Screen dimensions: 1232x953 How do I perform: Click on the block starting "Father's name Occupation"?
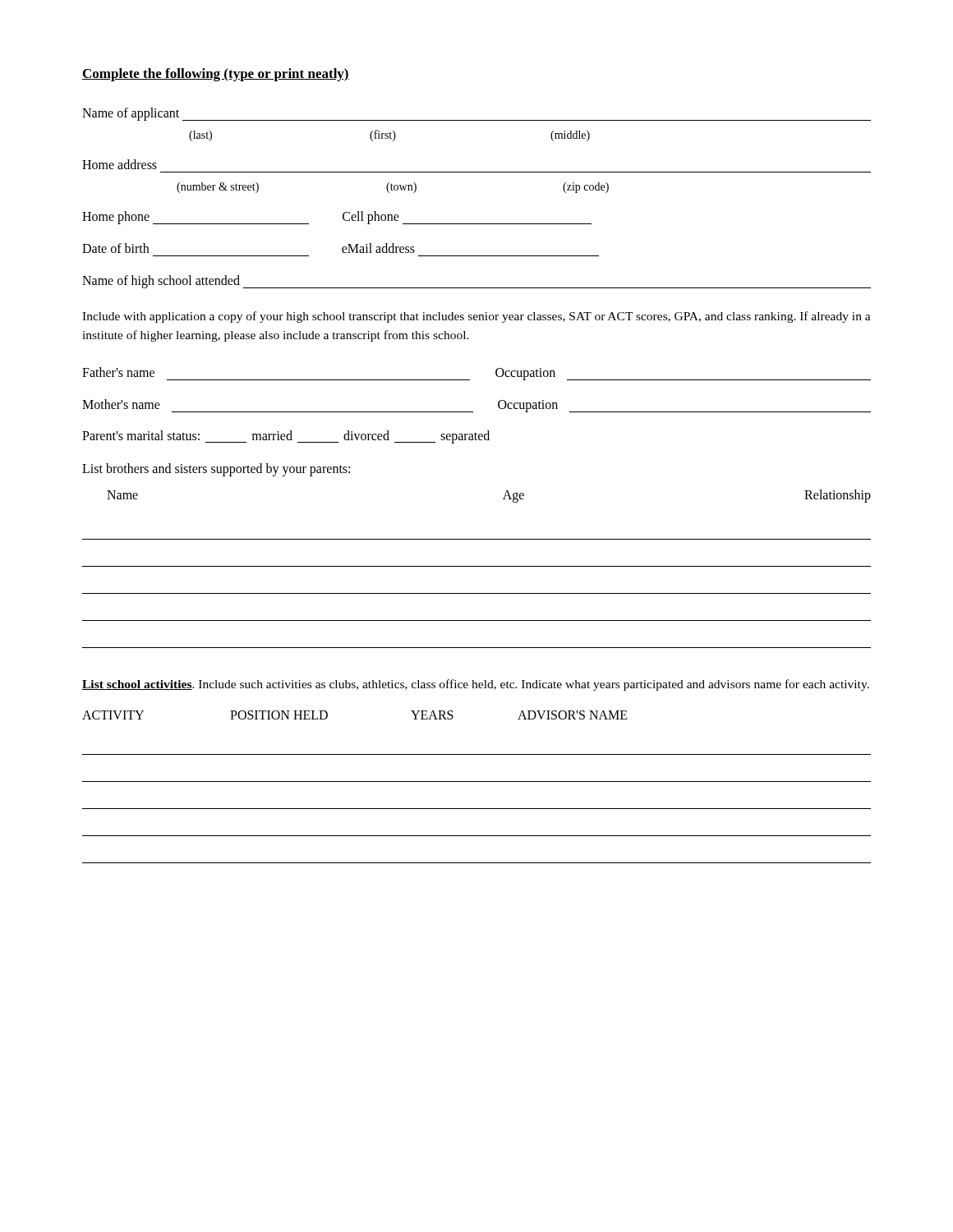[476, 372]
